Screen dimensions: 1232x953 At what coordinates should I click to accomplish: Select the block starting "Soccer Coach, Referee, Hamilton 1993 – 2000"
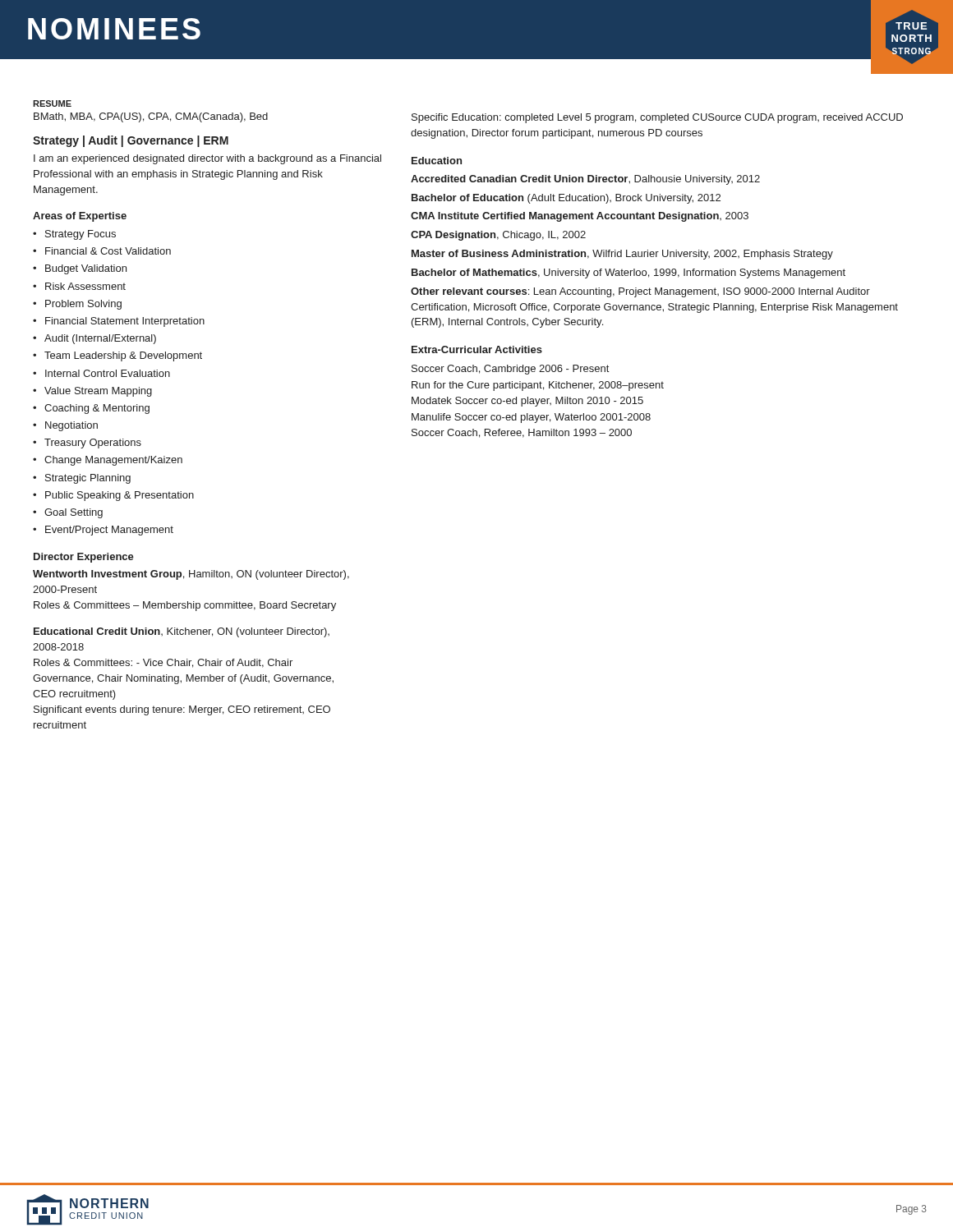click(521, 433)
